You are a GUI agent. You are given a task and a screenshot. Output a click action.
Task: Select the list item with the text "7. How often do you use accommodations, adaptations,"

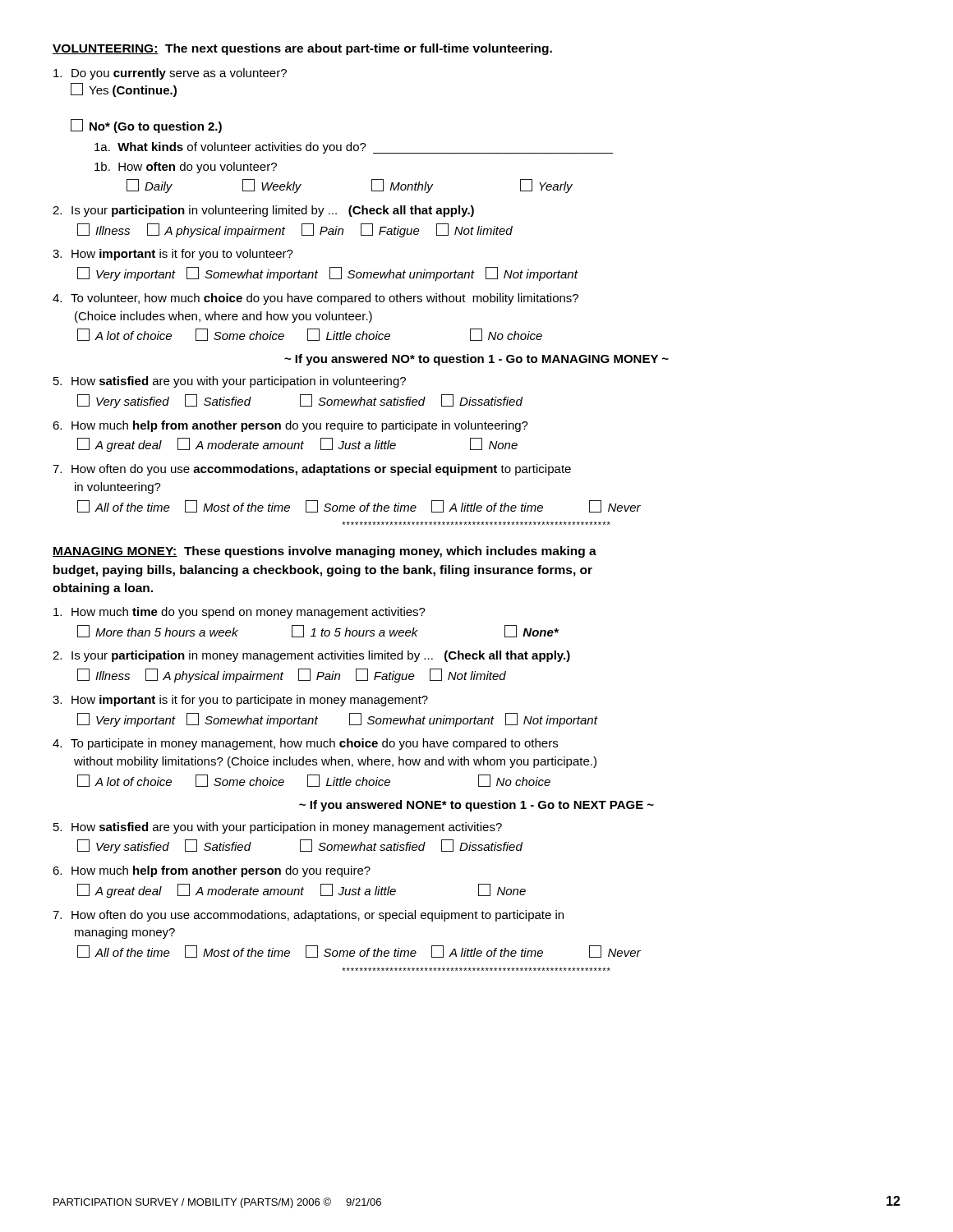coord(476,942)
